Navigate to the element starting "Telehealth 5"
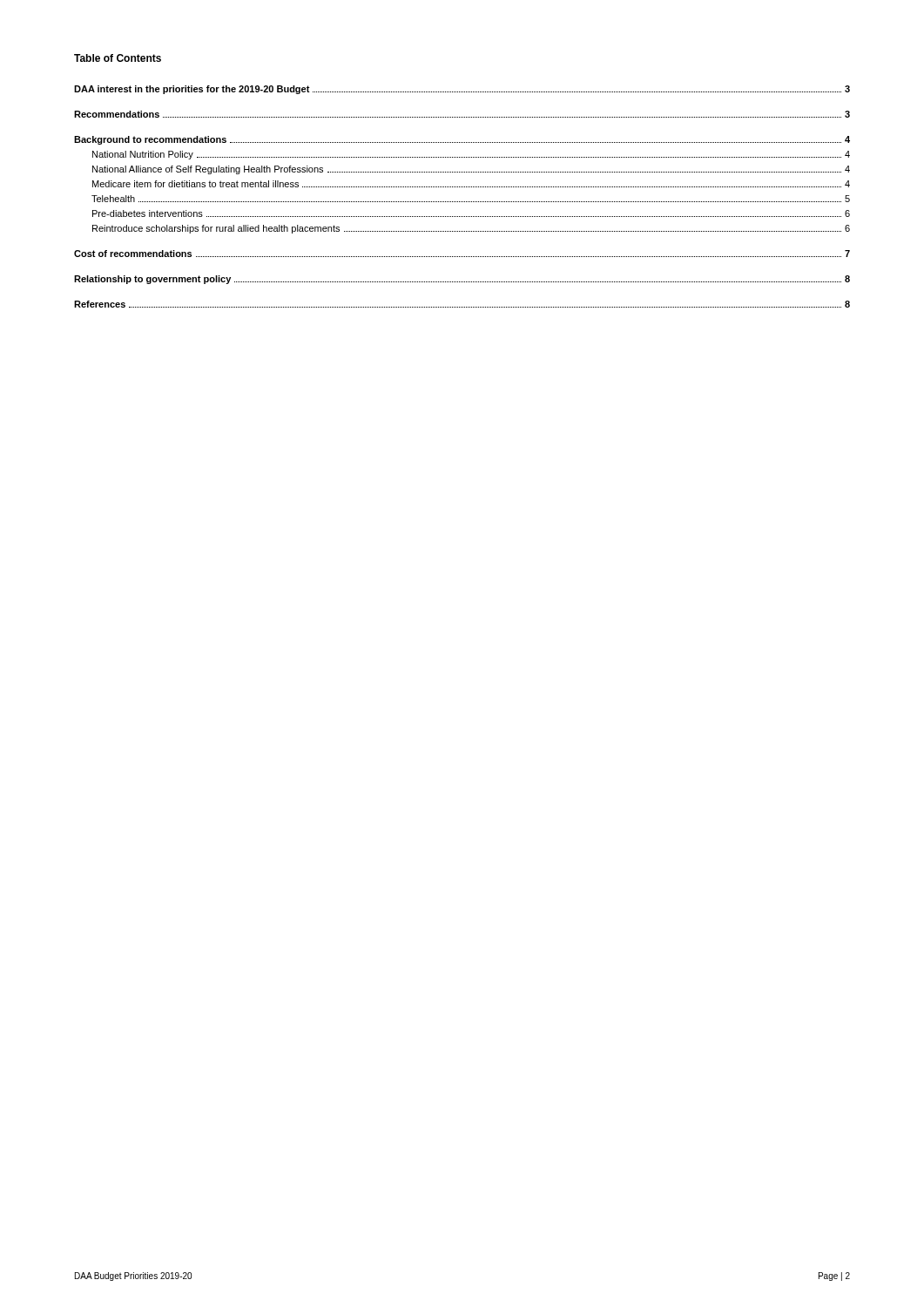The image size is (924, 1307). (x=471, y=199)
